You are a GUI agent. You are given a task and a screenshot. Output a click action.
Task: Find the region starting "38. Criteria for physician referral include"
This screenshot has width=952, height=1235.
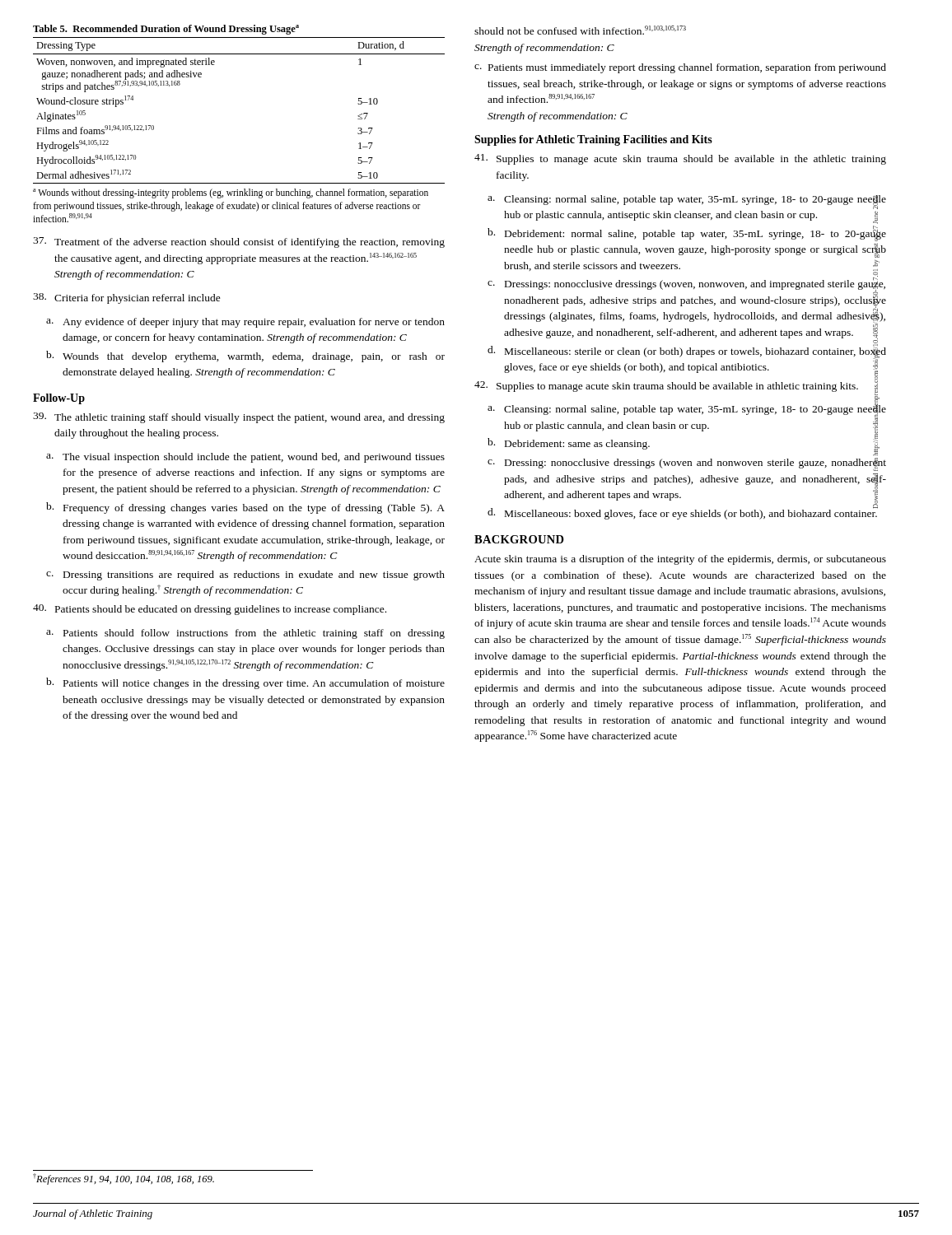pyautogui.click(x=127, y=298)
